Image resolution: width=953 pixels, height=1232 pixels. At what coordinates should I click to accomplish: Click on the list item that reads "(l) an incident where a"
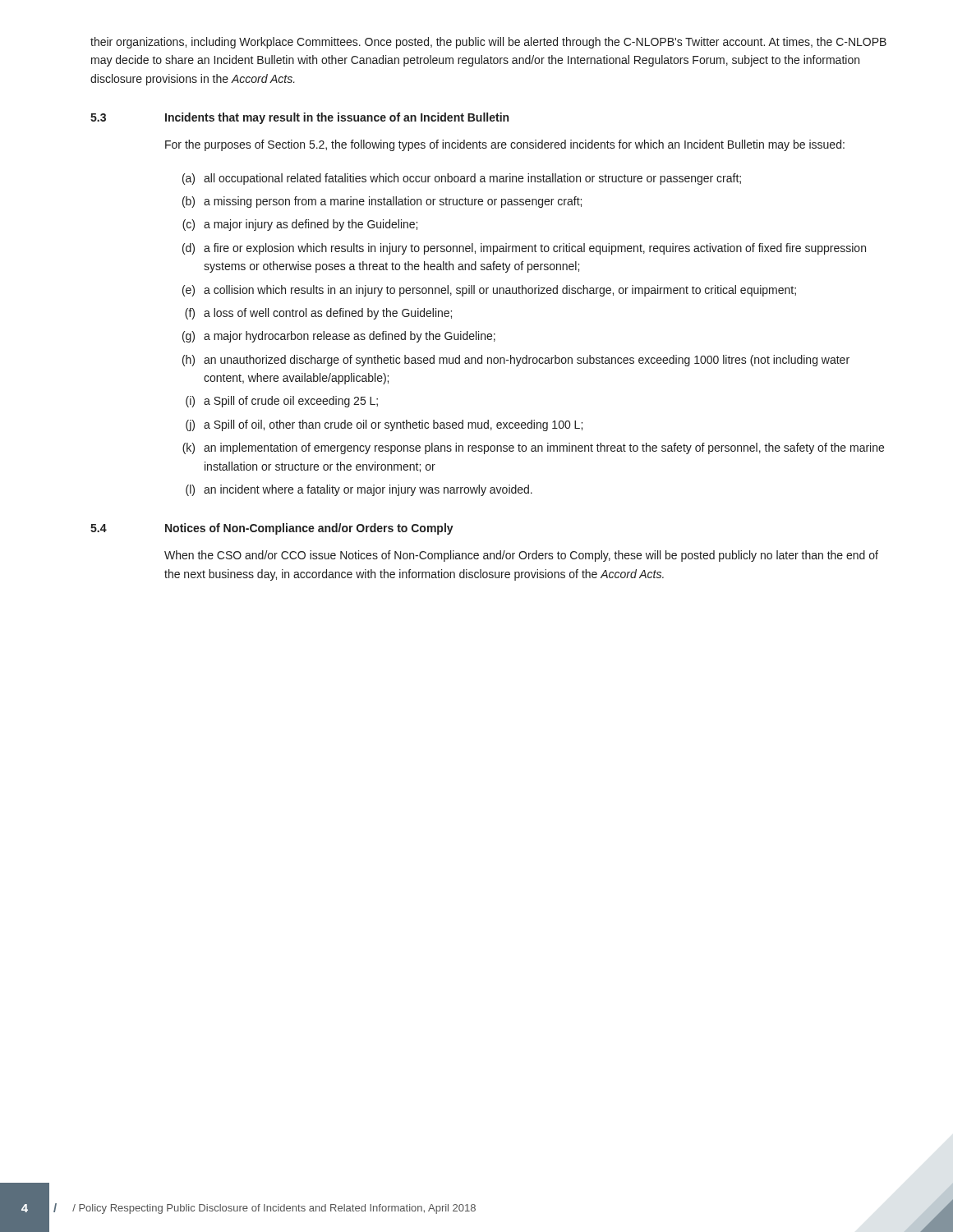(x=526, y=490)
